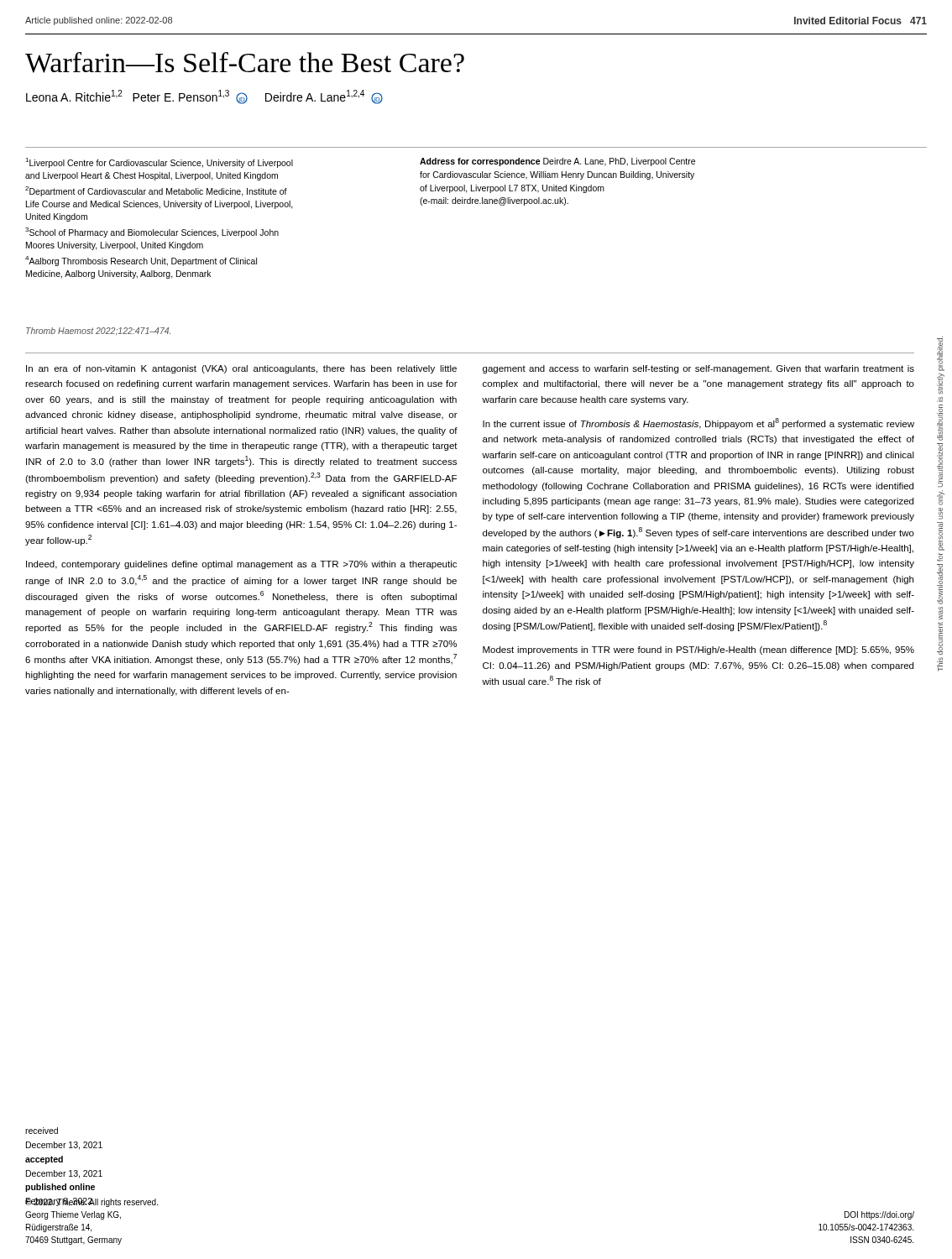The height and width of the screenshot is (1259, 952).
Task: Find the text that reads "Thromb Haemost 2022;122:471–474."
Action: pos(98,331)
